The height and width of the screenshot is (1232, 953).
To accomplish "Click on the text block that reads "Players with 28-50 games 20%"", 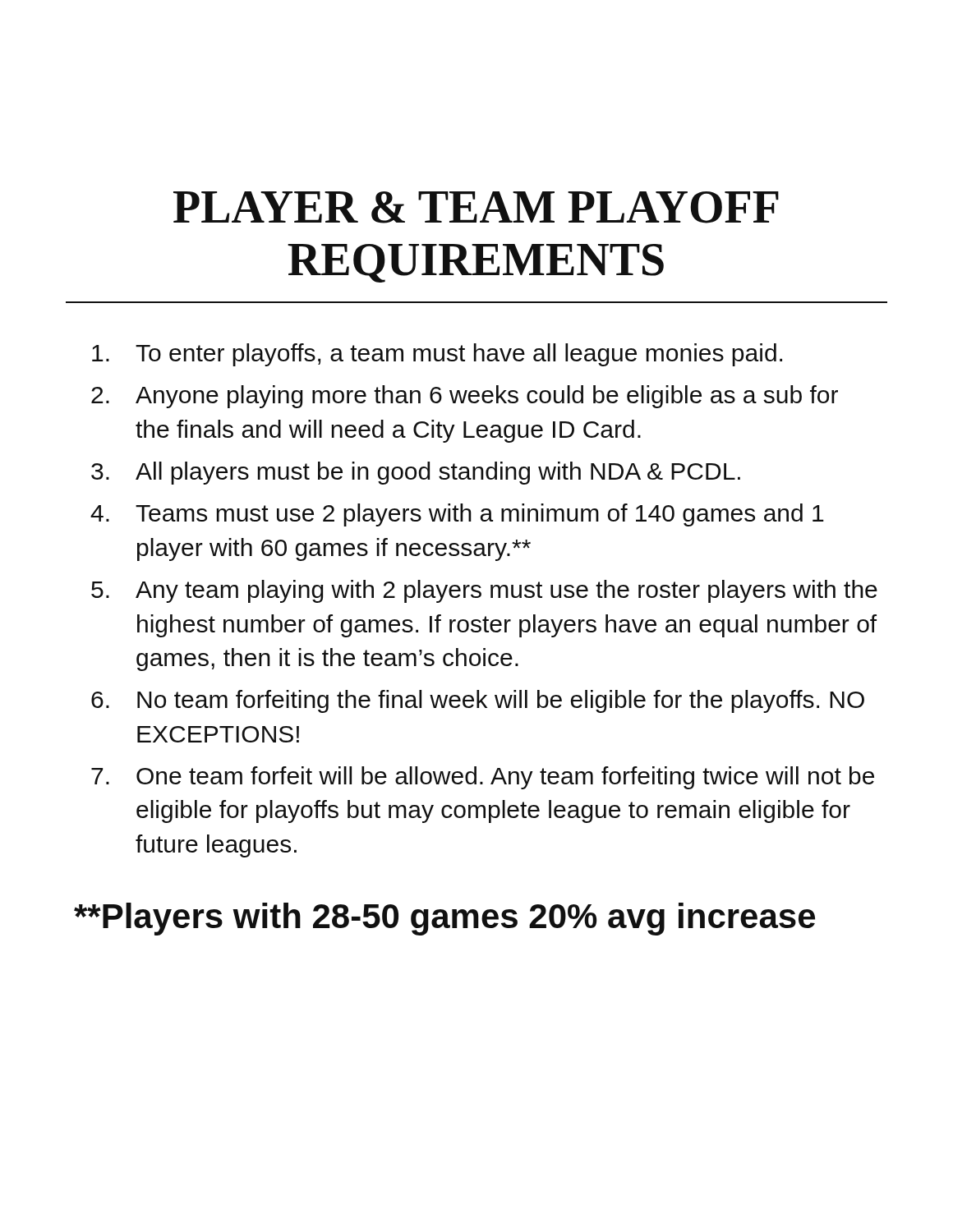I will click(x=476, y=917).
